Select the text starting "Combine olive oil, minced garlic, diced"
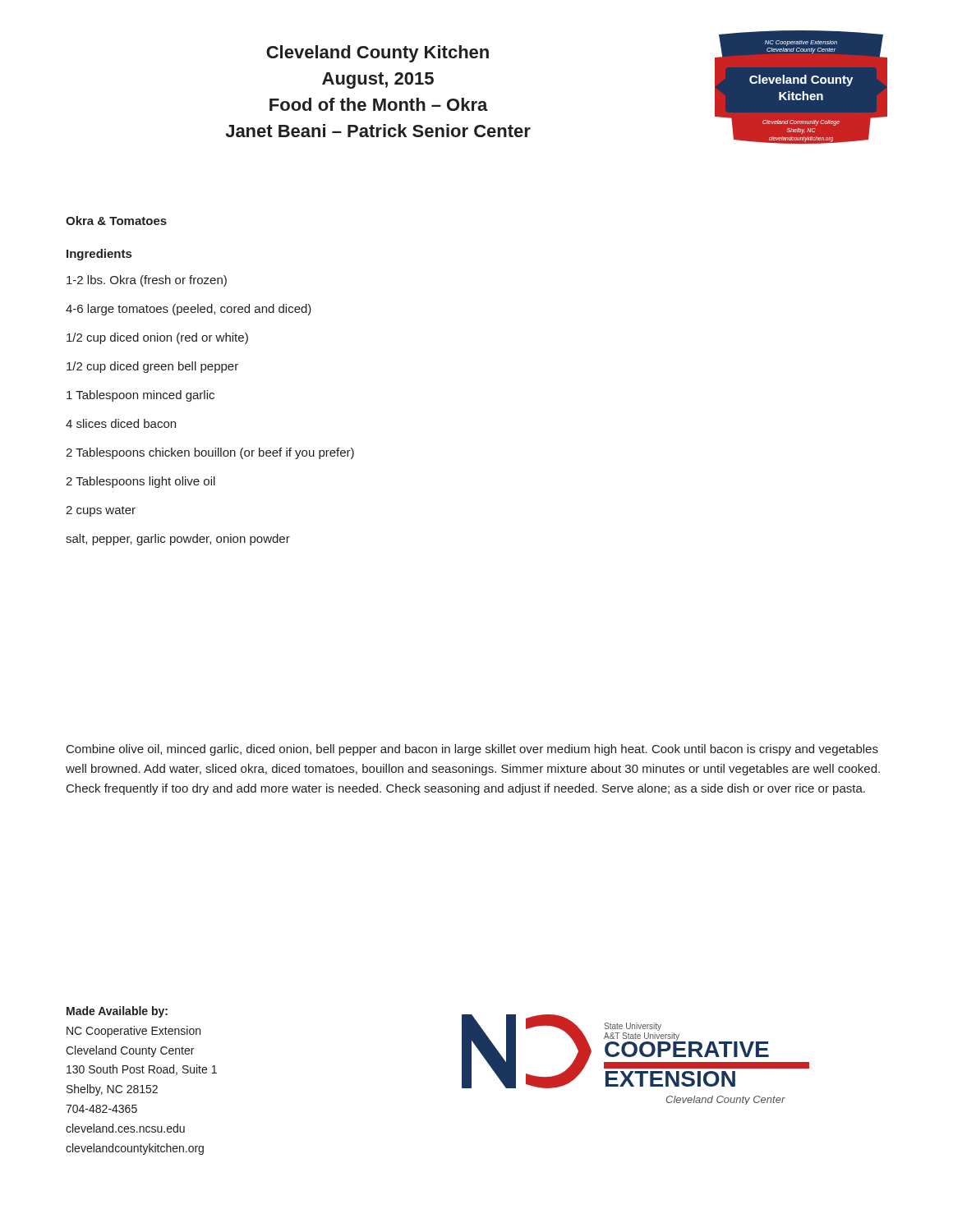The height and width of the screenshot is (1232, 953). pos(473,768)
